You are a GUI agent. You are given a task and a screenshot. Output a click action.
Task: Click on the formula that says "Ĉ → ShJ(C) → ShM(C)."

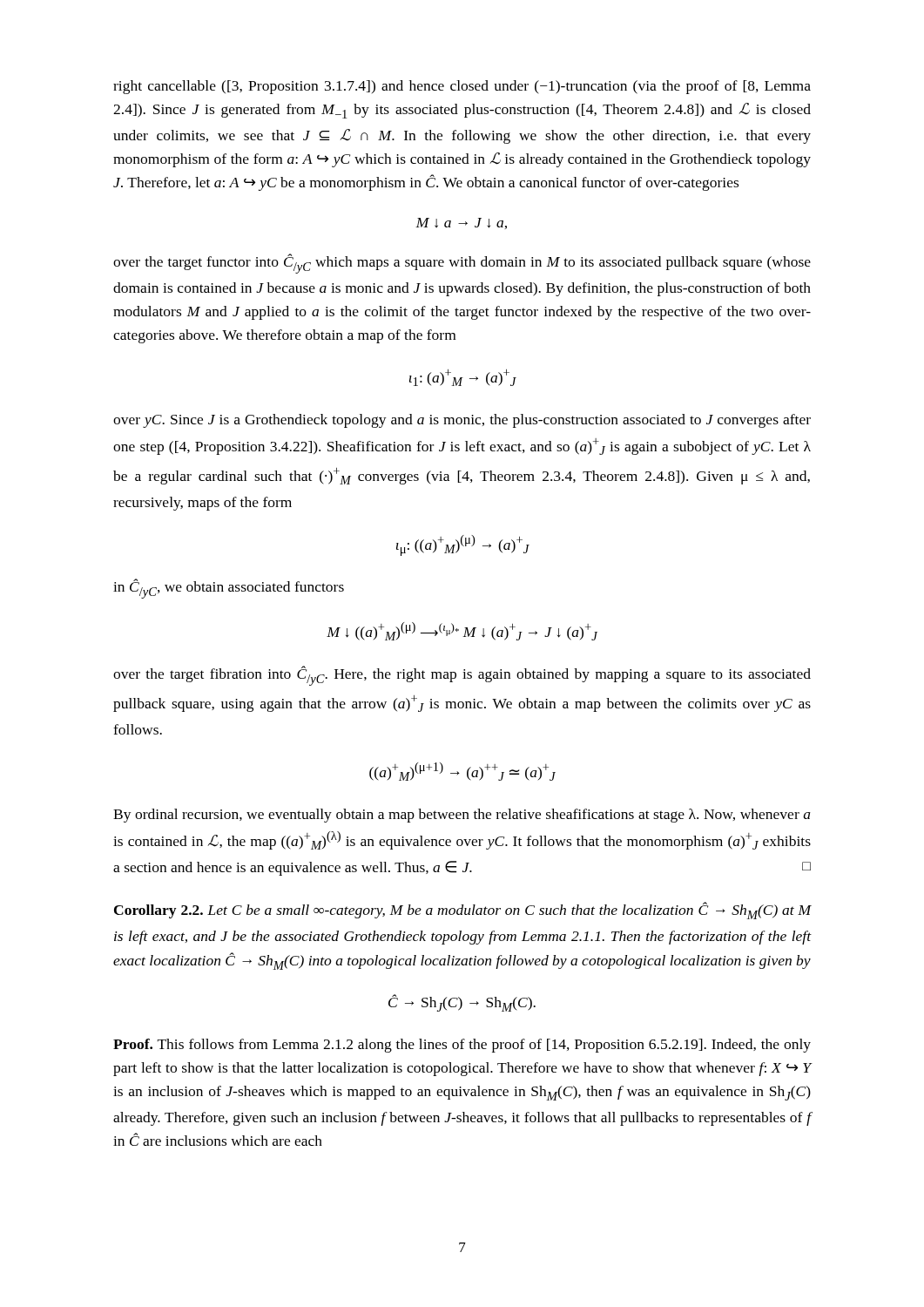point(462,1003)
